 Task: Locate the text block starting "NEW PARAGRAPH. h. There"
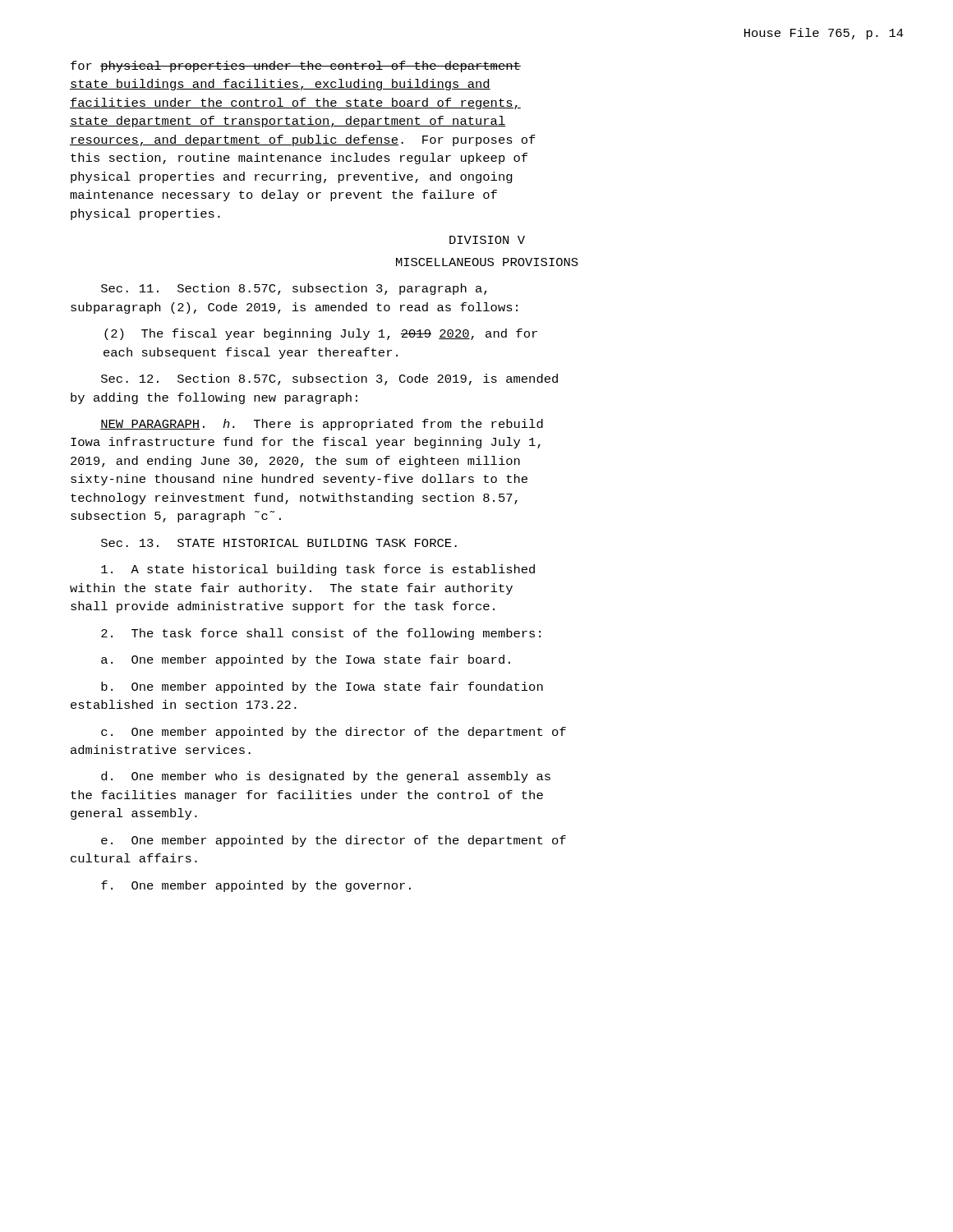307,471
